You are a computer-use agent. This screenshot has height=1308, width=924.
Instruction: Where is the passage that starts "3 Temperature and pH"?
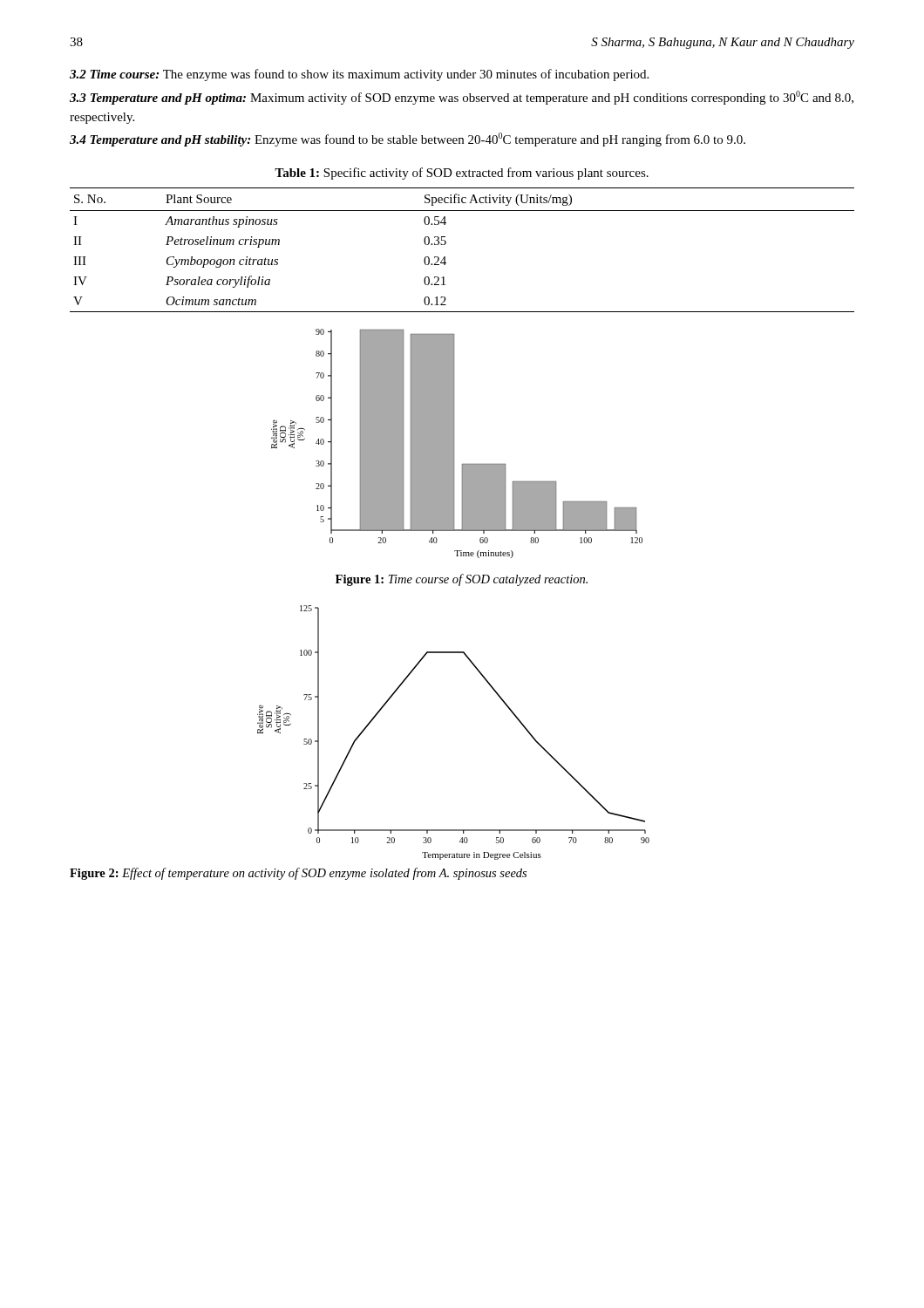[462, 106]
